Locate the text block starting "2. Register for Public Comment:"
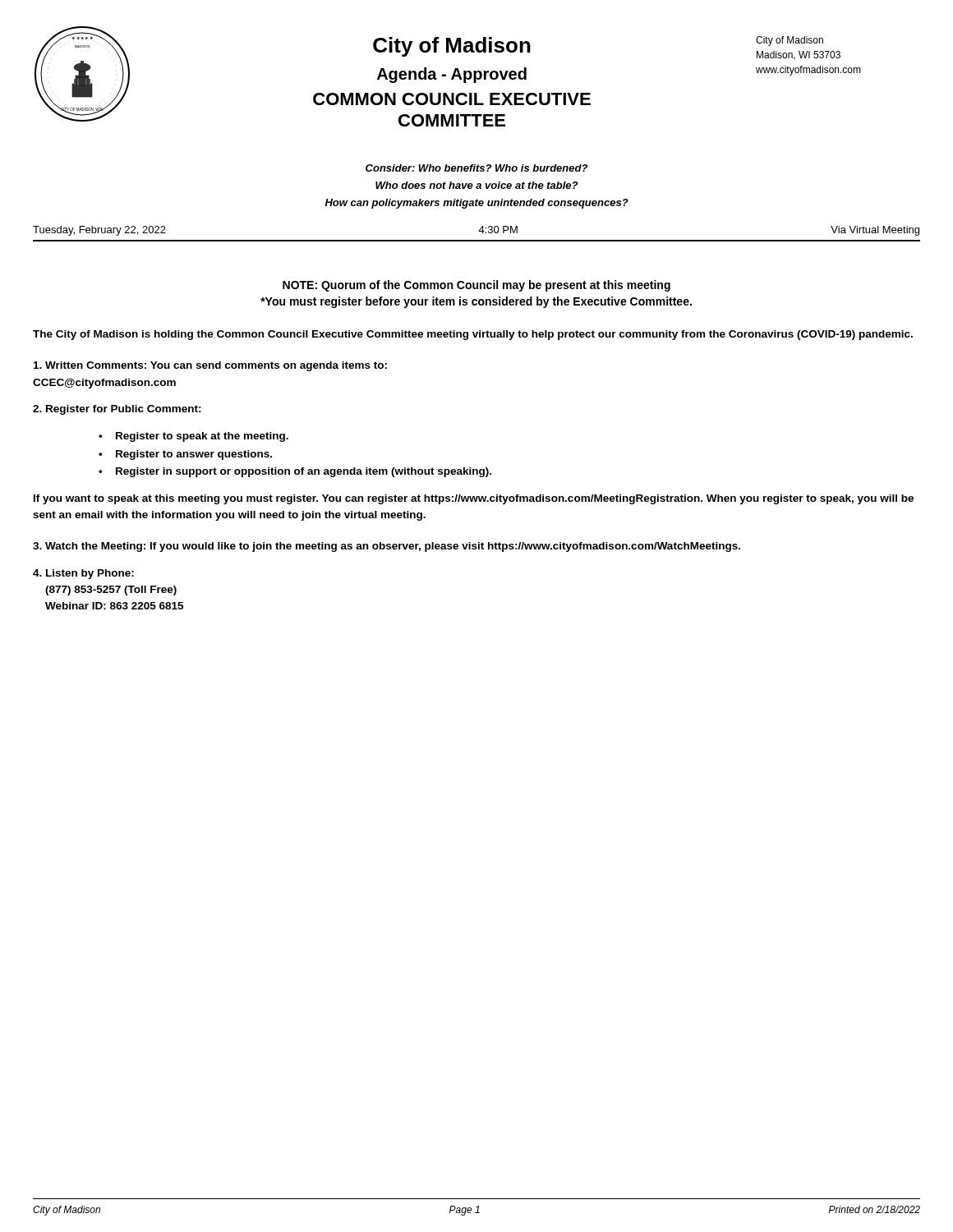 [x=117, y=409]
